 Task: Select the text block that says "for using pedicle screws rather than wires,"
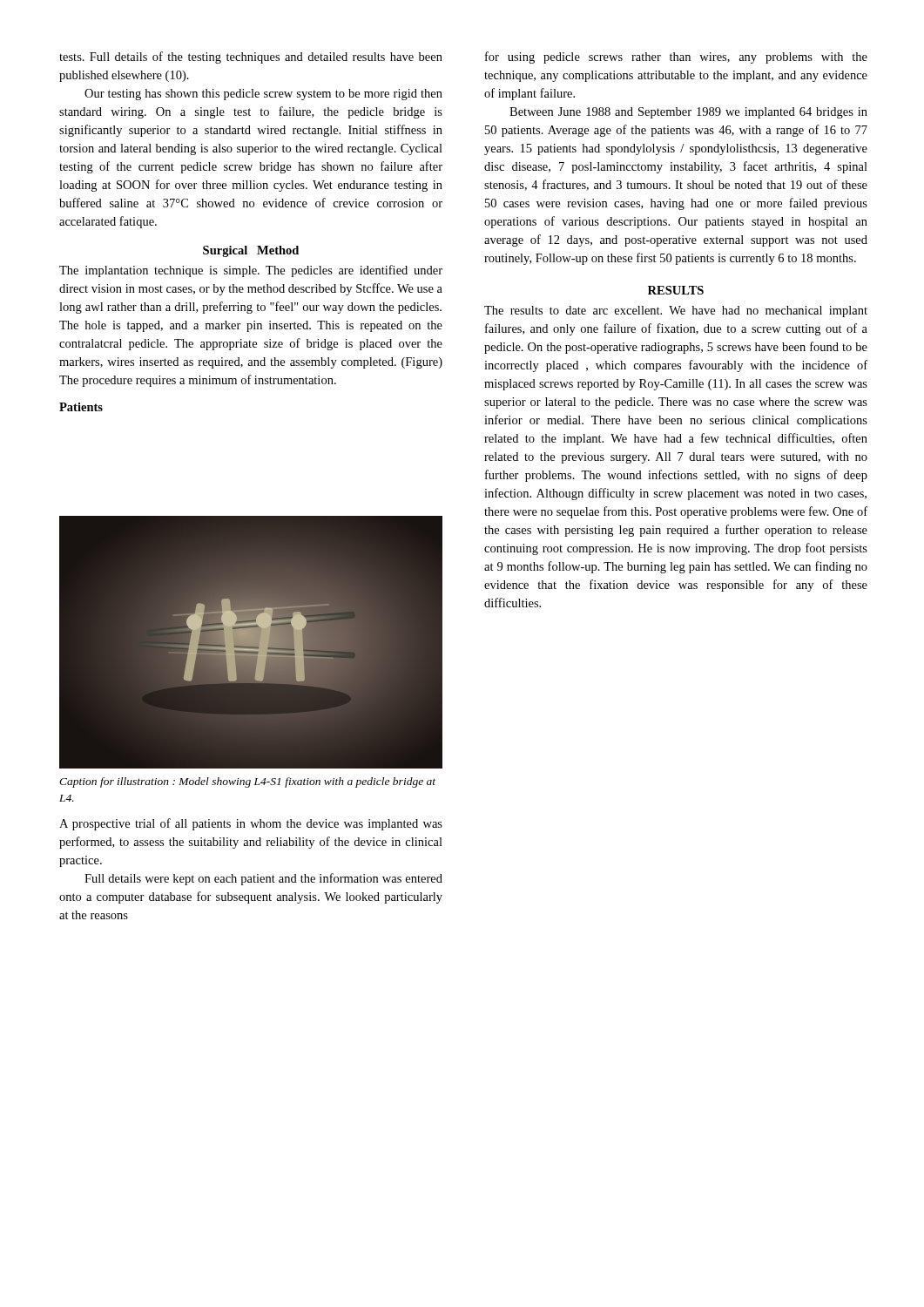pos(676,158)
